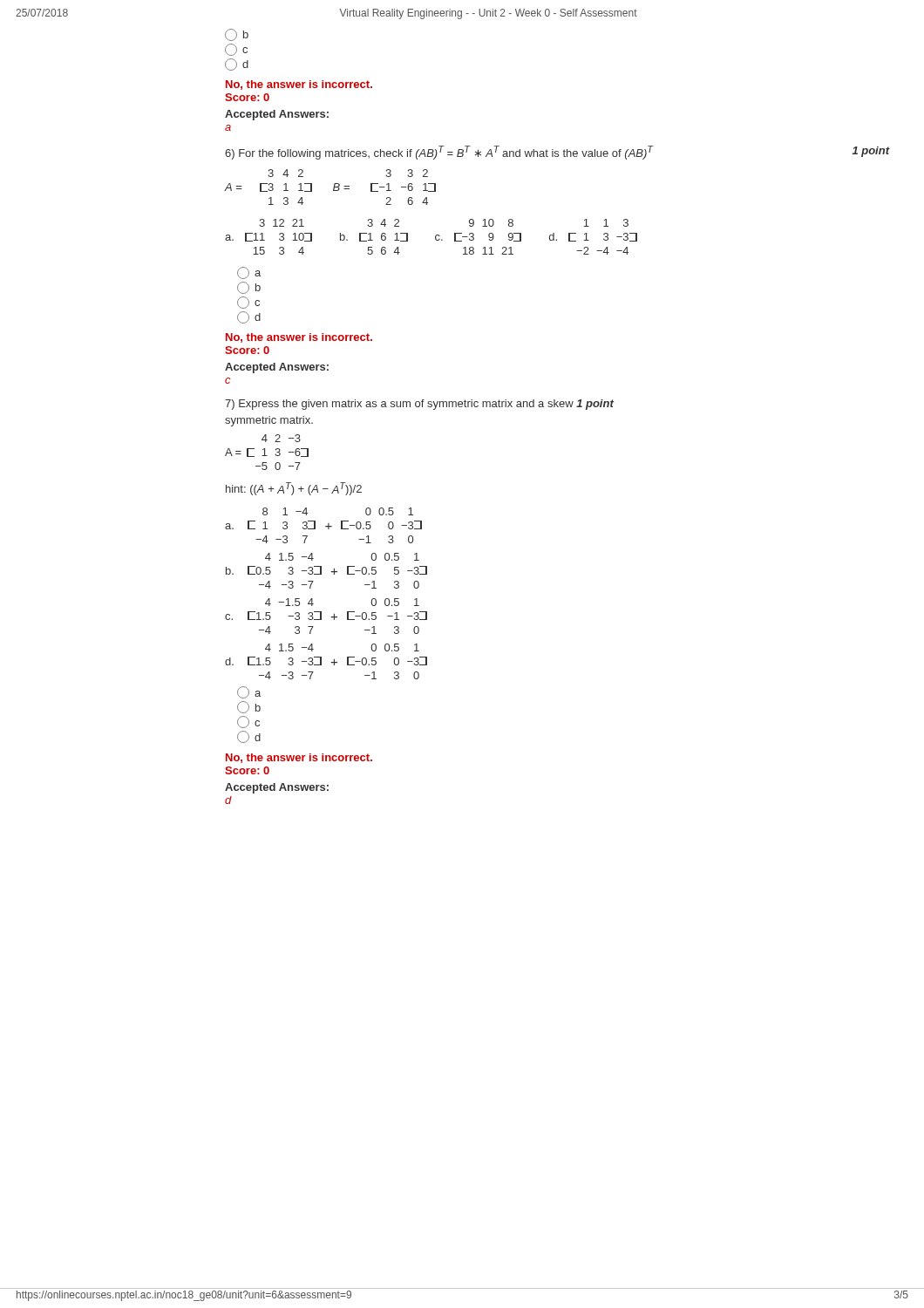Point to the formula beginning "A = 342 311"
Screen dimensions: 1308x924
pos(331,187)
